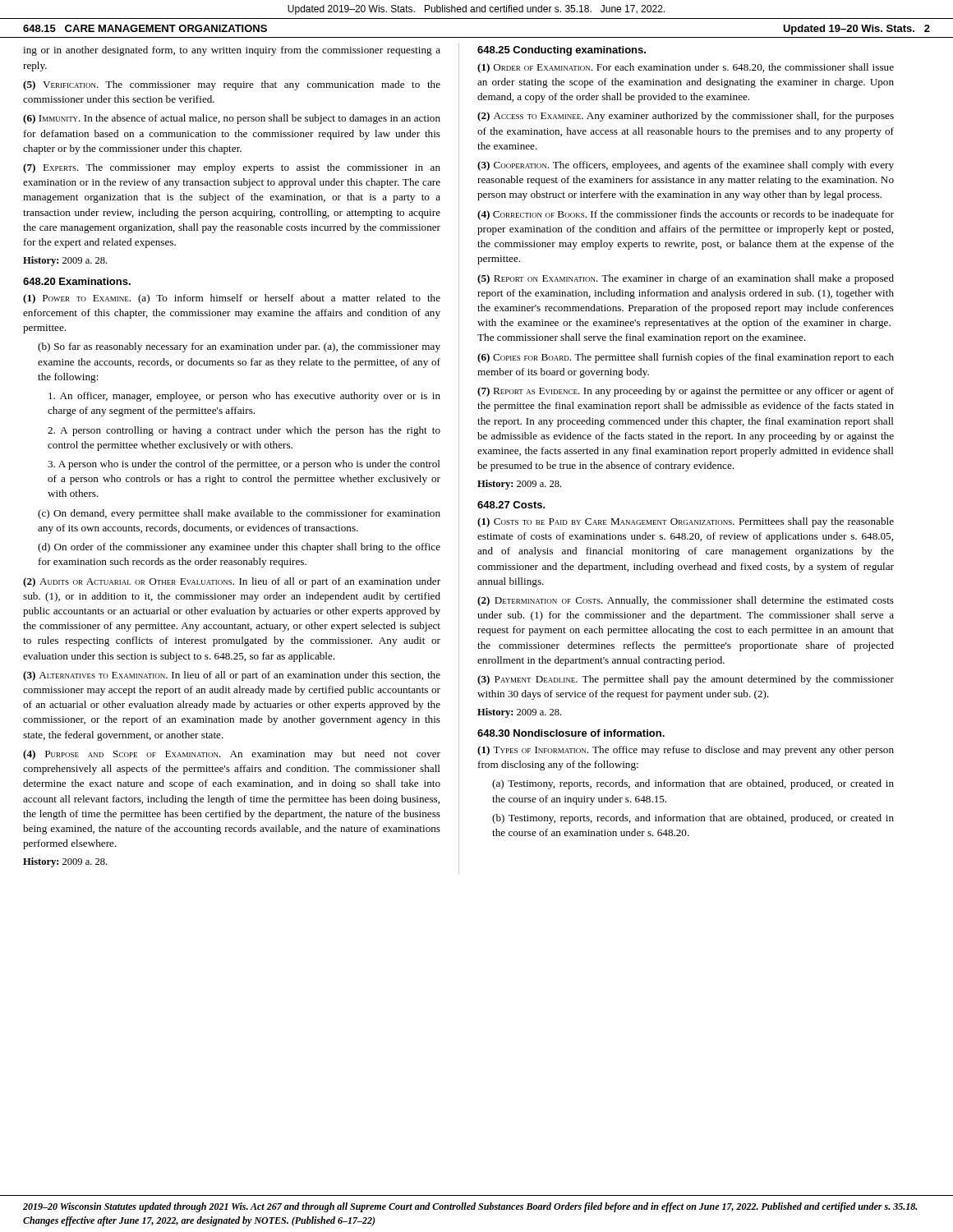Point to the text block starting "648.25 Conducting examinations."
This screenshot has height=1232, width=953.
click(562, 50)
